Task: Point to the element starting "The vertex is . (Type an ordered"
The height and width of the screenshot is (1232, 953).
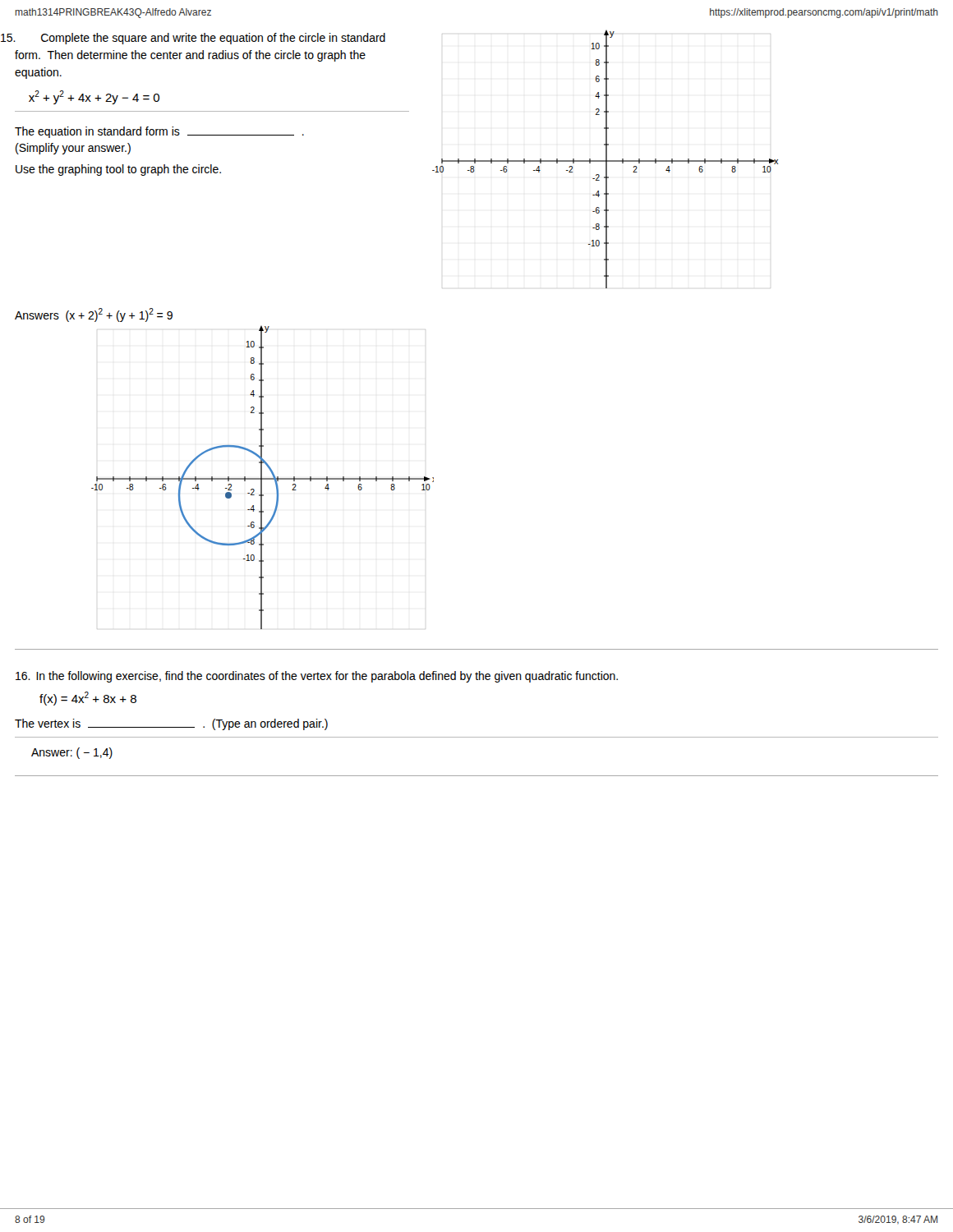Action: (171, 722)
